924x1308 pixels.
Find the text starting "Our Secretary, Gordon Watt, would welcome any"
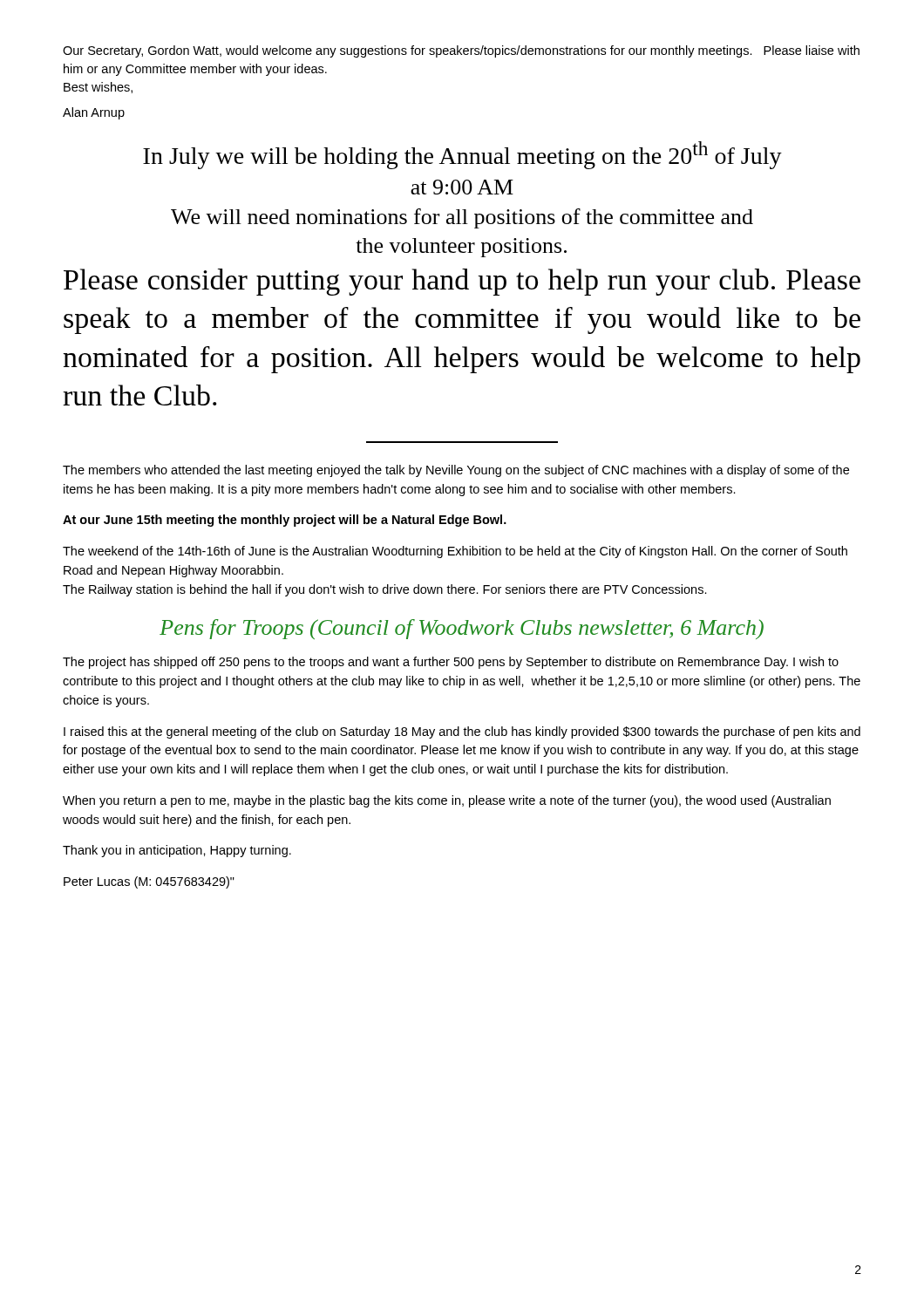[x=461, y=51]
